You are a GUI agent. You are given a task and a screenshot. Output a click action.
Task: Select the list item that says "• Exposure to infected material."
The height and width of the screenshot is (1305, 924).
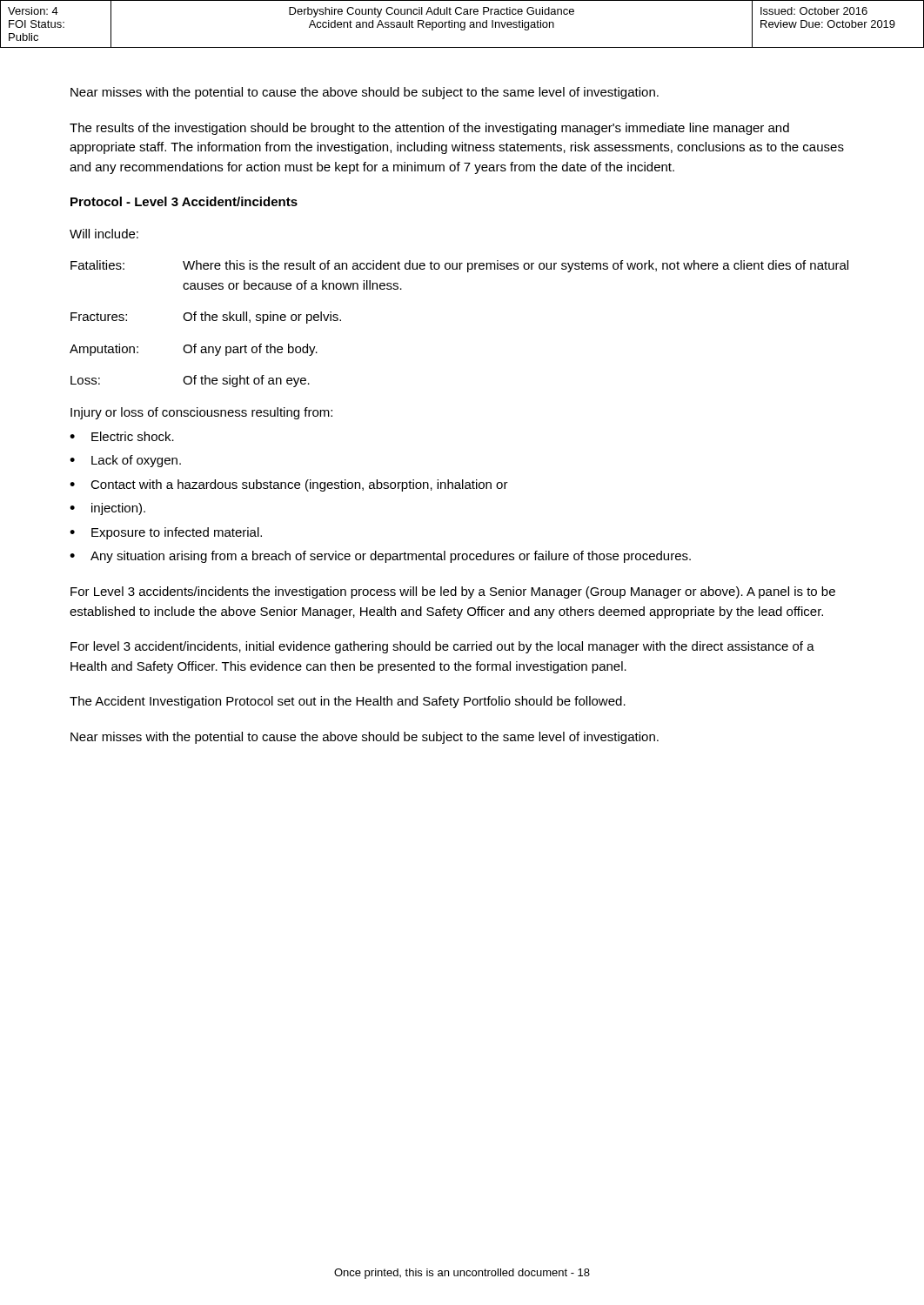pos(166,533)
